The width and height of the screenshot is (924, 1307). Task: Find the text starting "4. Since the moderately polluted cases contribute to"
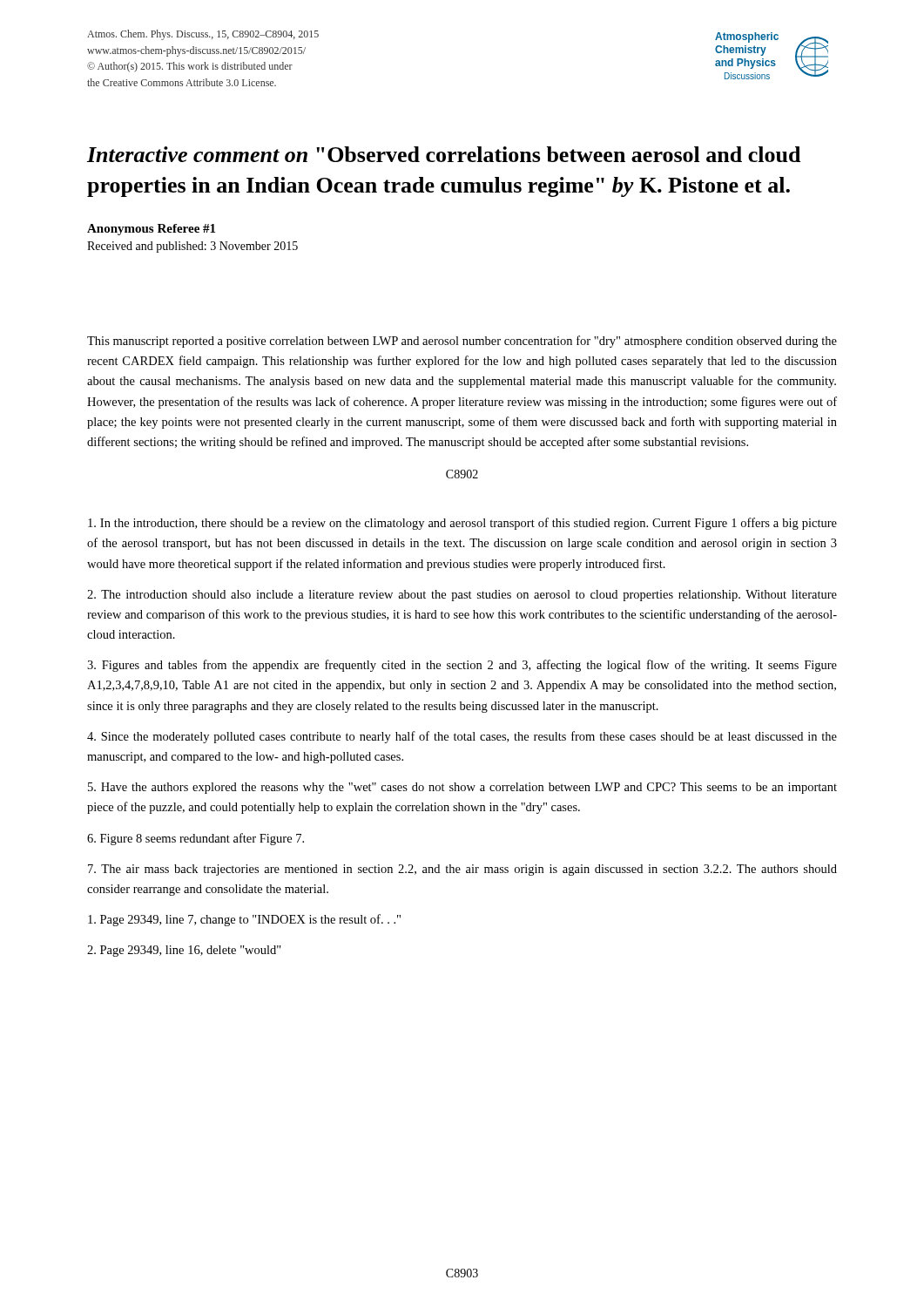(x=462, y=746)
